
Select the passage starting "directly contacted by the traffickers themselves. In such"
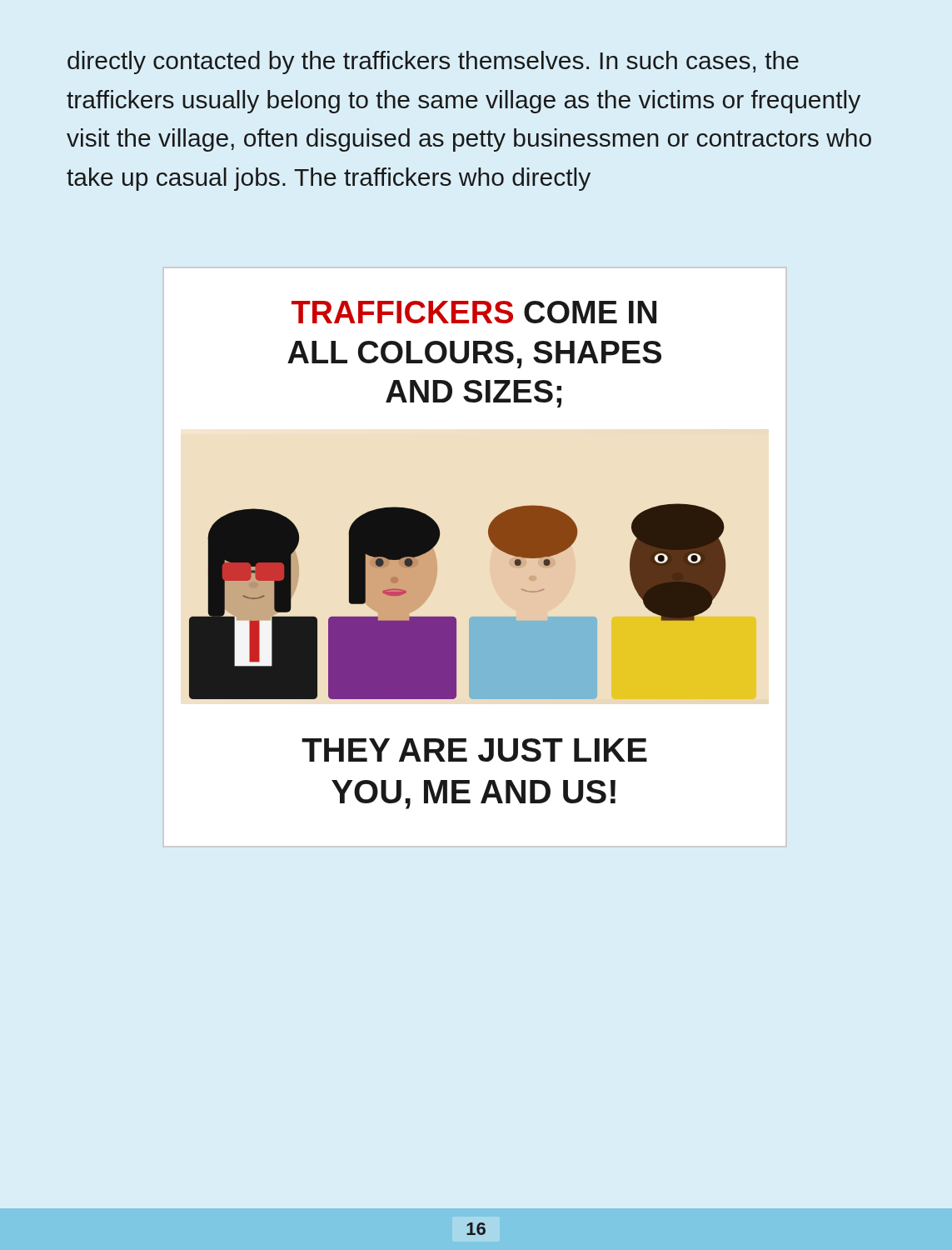[469, 119]
